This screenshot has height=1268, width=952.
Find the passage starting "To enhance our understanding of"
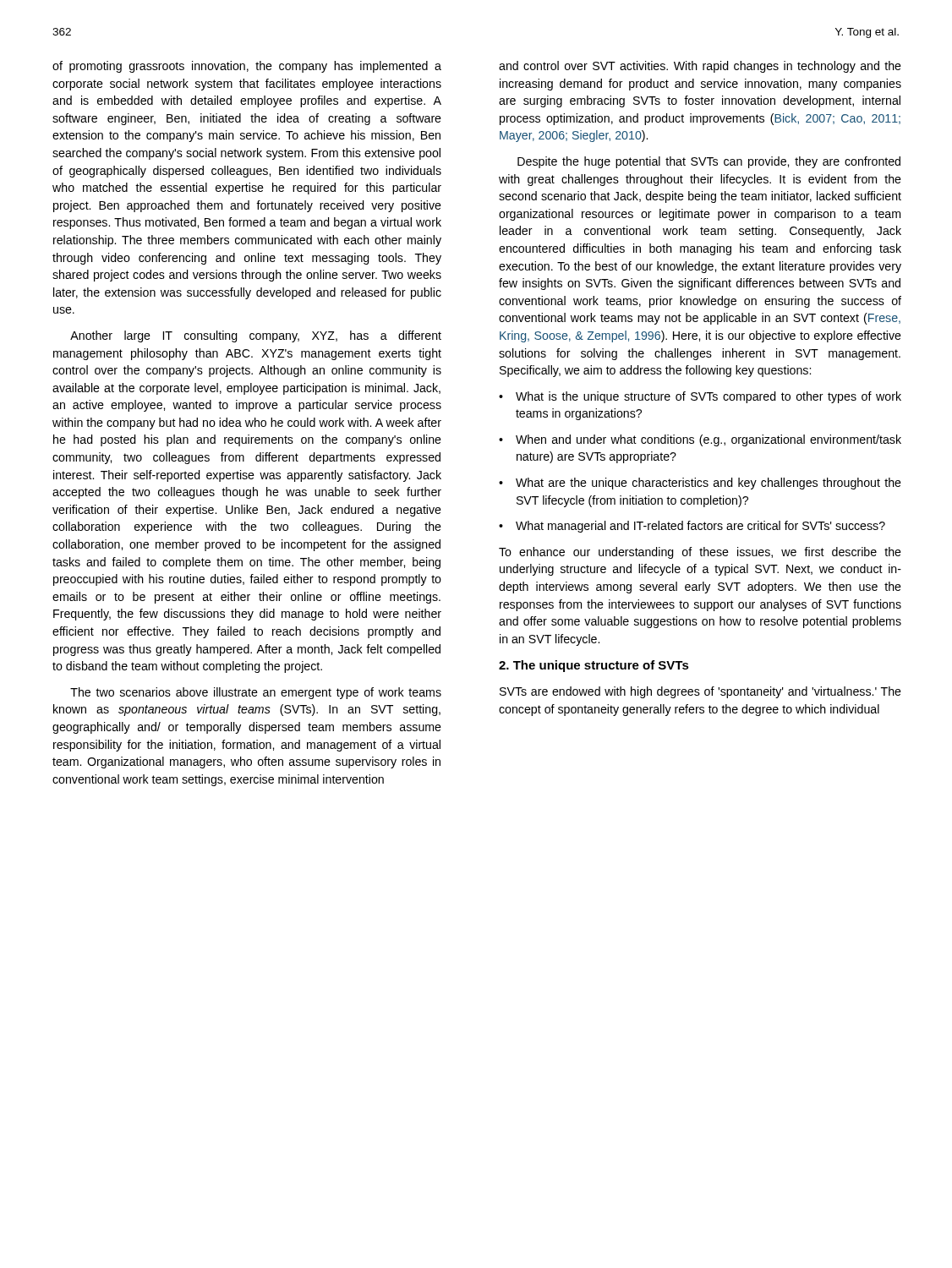(700, 596)
